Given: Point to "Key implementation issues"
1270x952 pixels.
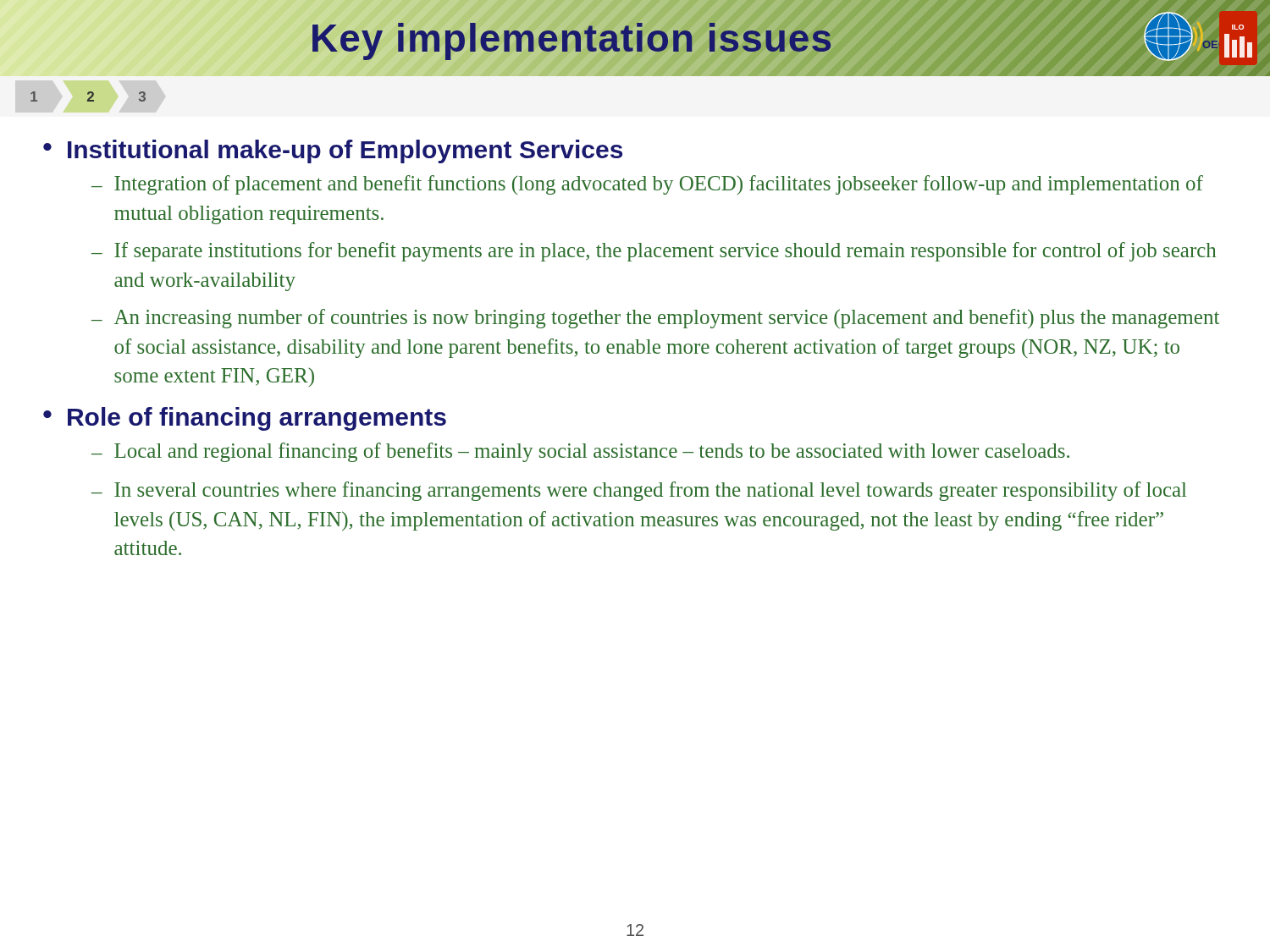Looking at the screenshot, I should tap(572, 38).
